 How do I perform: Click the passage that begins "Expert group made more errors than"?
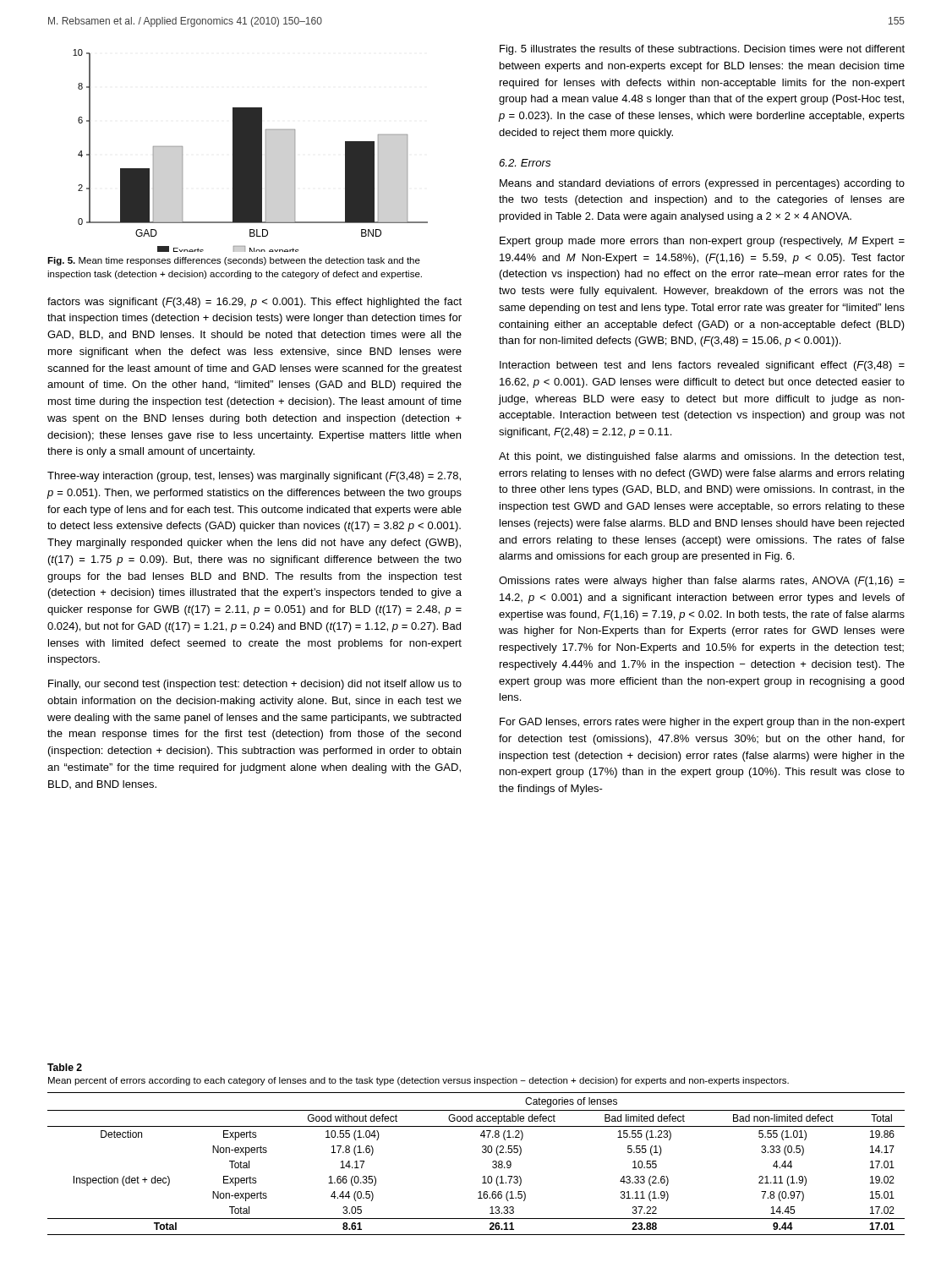tap(702, 290)
